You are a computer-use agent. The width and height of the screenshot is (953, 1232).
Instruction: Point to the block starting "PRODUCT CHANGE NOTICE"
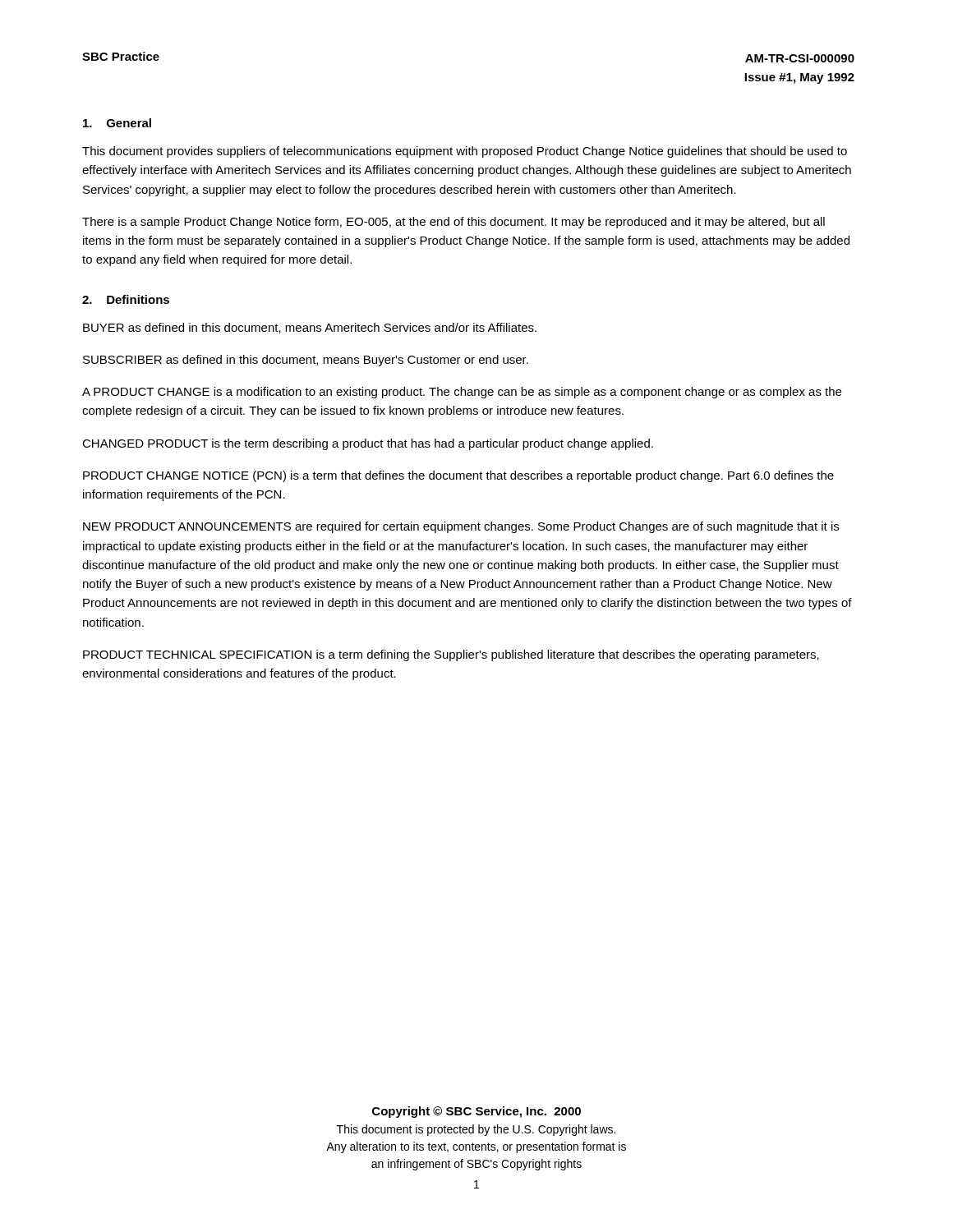pos(458,484)
